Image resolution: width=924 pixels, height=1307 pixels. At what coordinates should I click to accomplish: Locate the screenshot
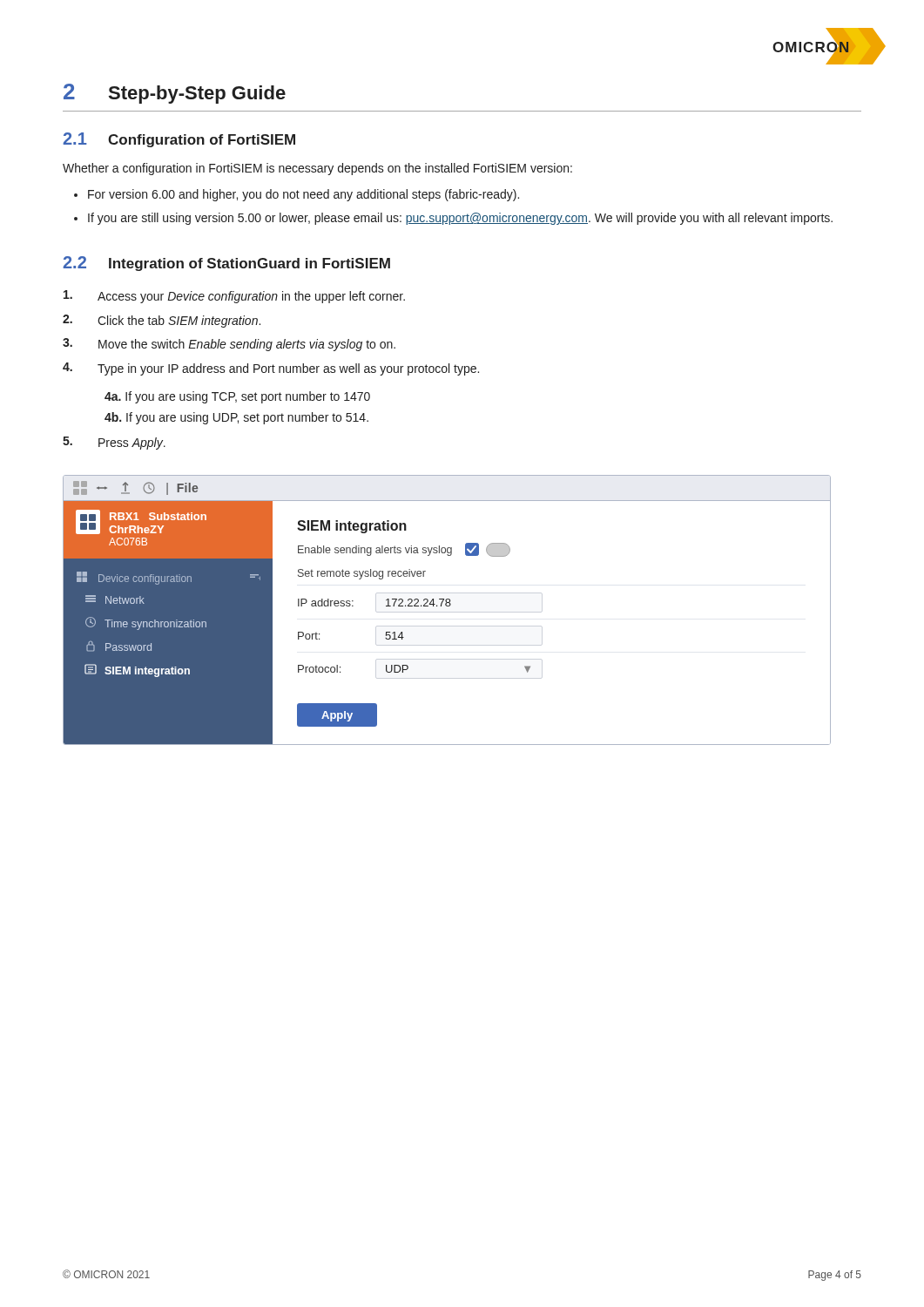447,610
